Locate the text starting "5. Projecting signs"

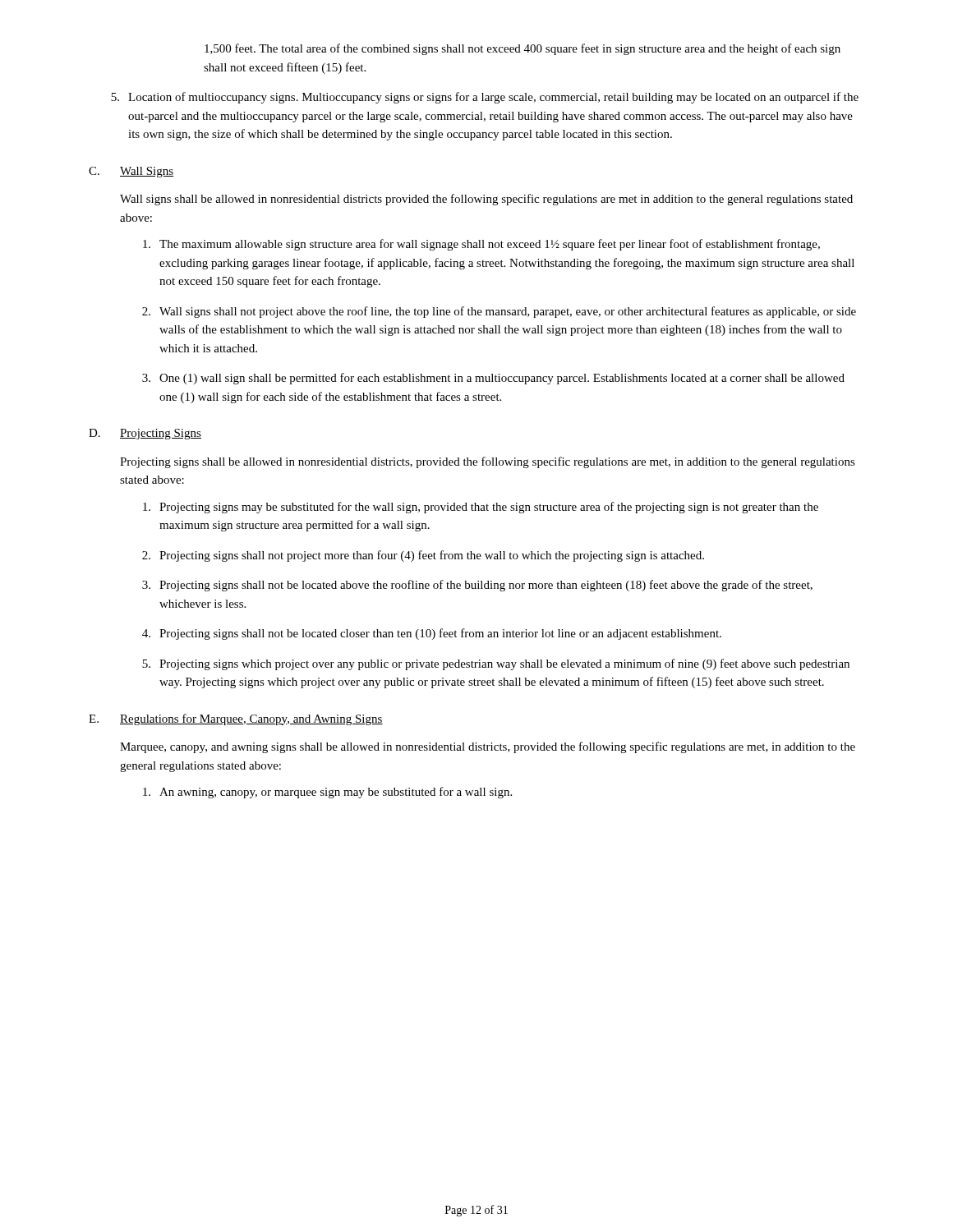pos(492,673)
